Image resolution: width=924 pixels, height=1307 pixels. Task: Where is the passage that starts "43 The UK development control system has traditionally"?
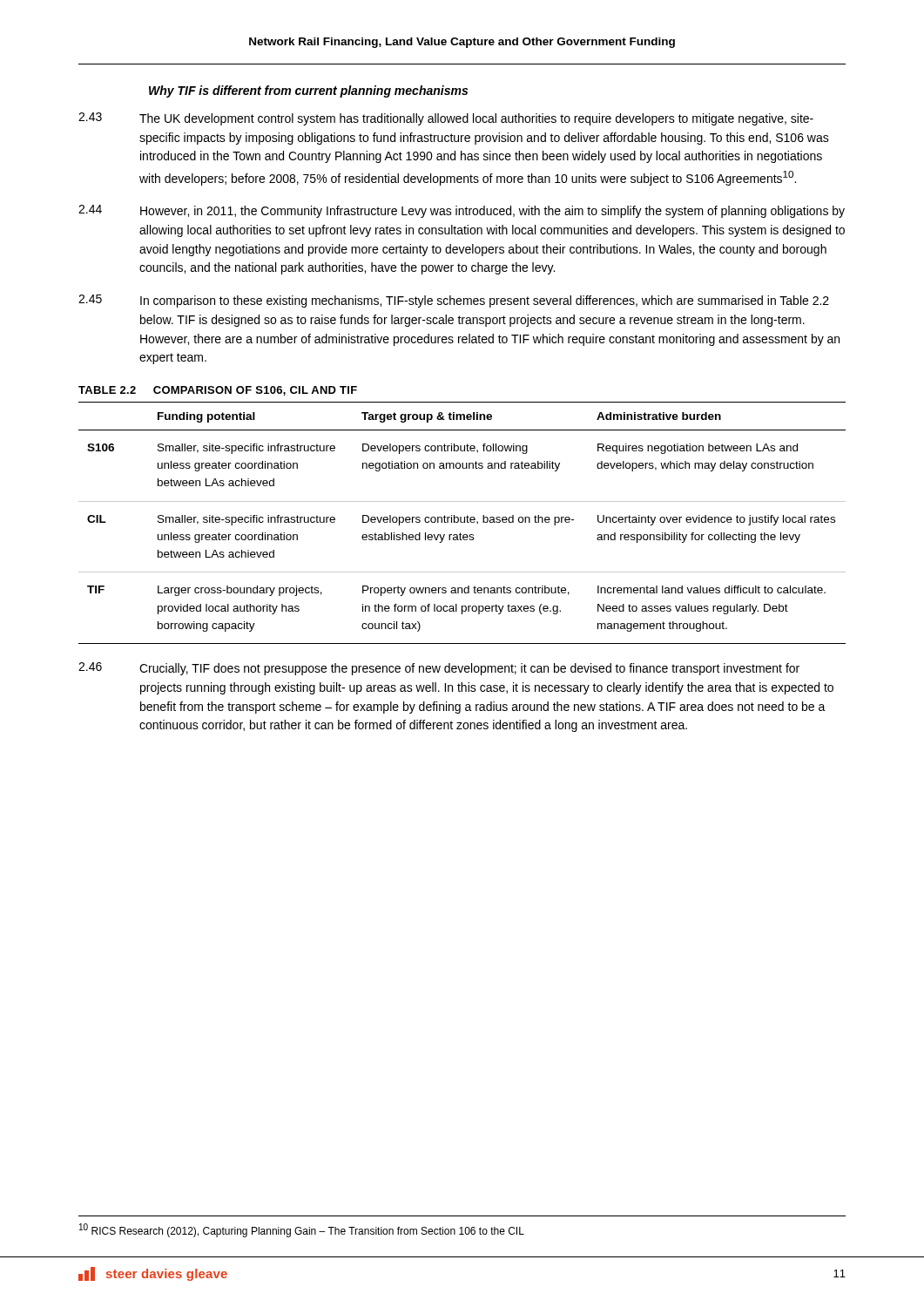pyautogui.click(x=462, y=149)
